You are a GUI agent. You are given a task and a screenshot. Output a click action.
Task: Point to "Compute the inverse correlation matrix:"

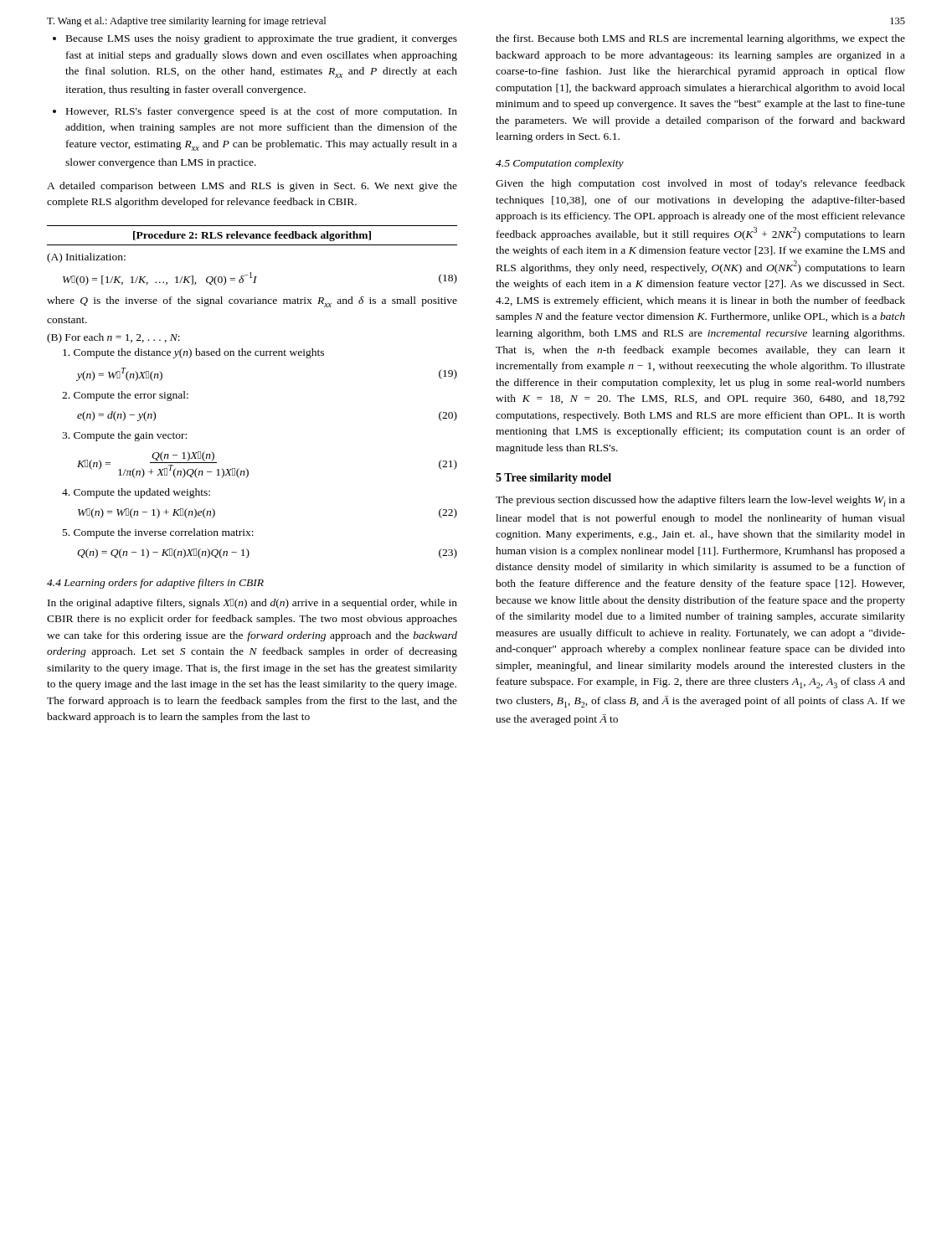pos(158,532)
